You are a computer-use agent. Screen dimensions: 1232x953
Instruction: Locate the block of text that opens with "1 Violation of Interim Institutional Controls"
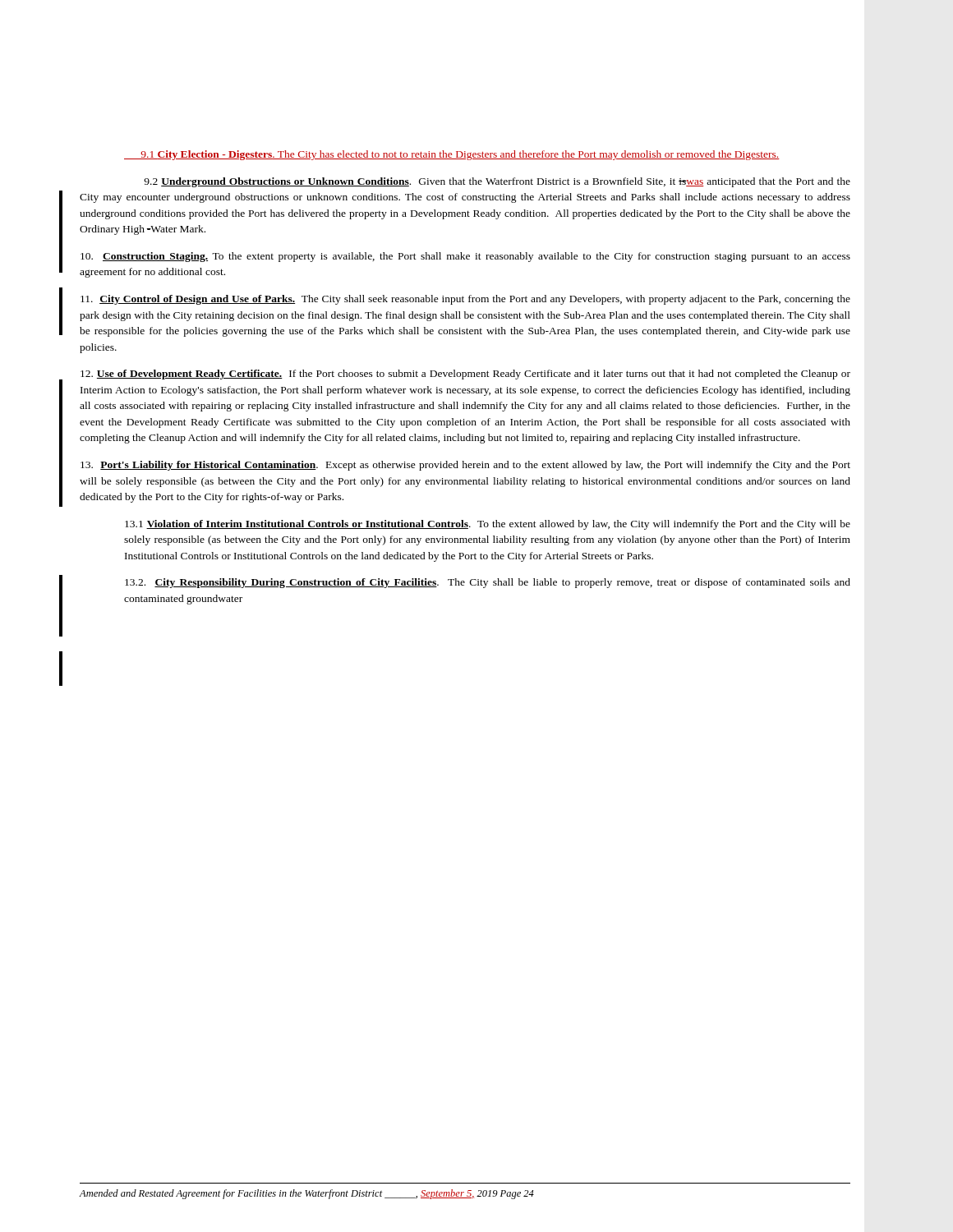465,540
